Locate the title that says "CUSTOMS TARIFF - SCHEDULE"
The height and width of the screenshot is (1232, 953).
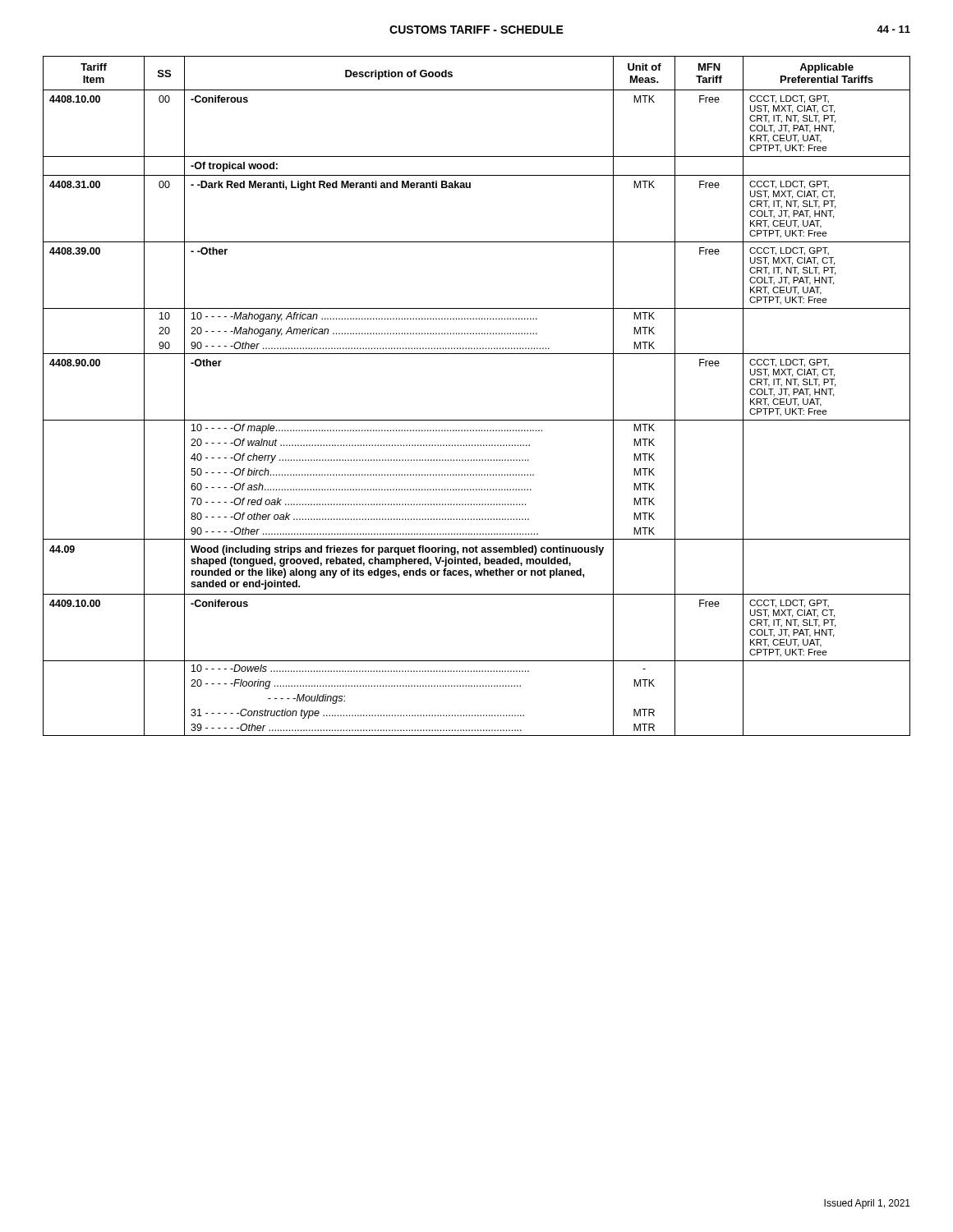tap(476, 30)
